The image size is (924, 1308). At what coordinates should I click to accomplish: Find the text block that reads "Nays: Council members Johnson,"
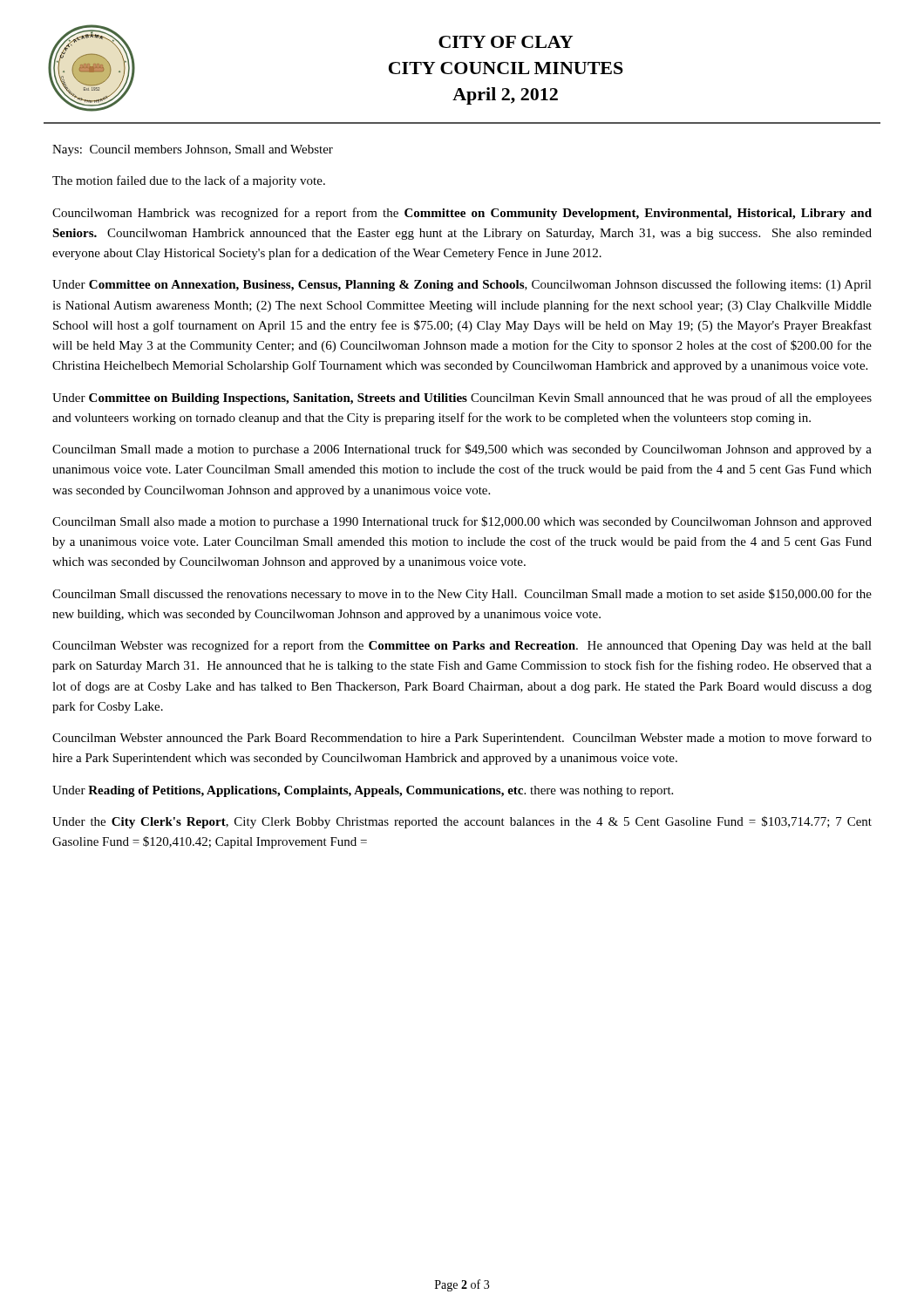pyautogui.click(x=193, y=150)
